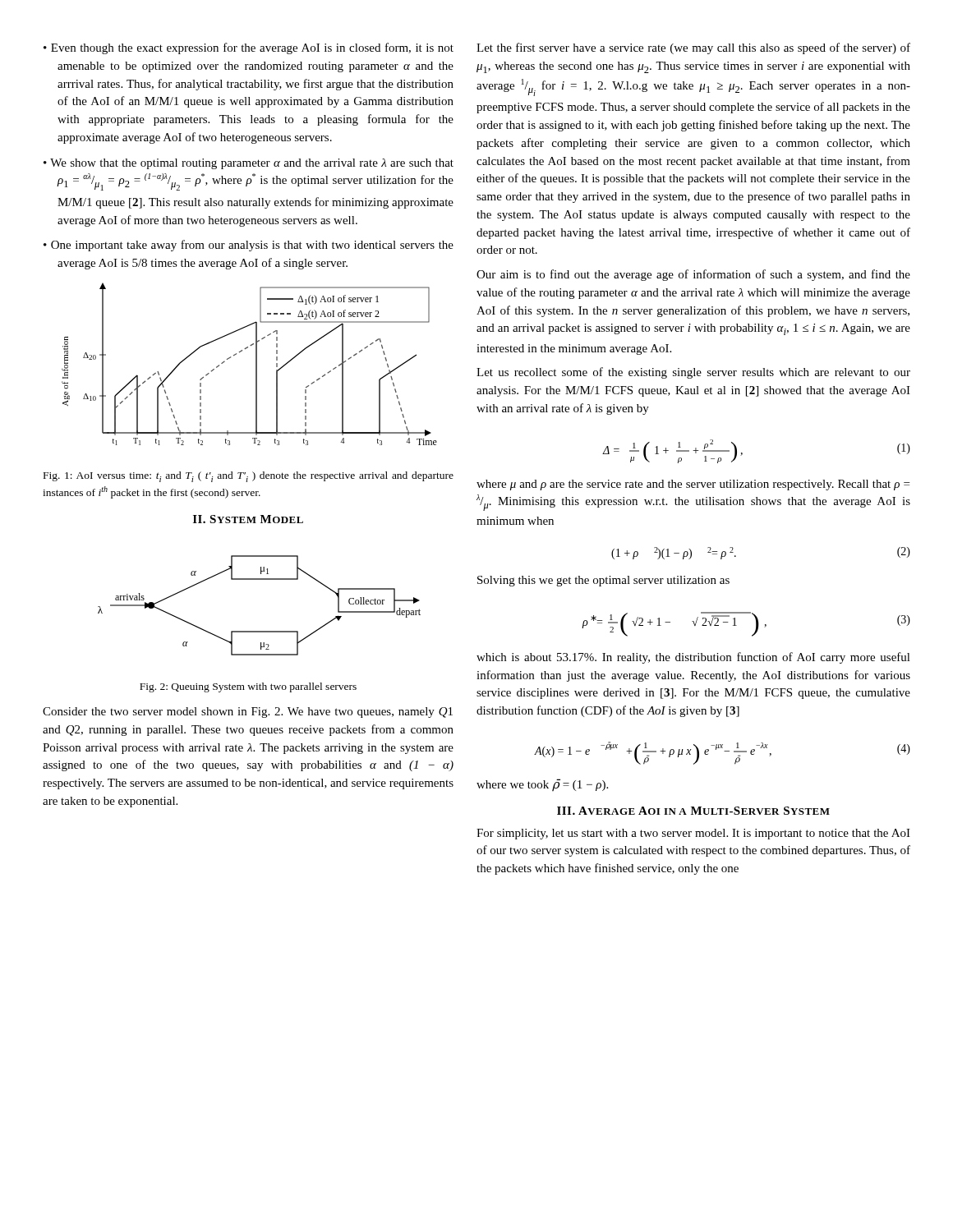
Task: Click on the text block that says "where μ and ρ are the service"
Action: 693,502
